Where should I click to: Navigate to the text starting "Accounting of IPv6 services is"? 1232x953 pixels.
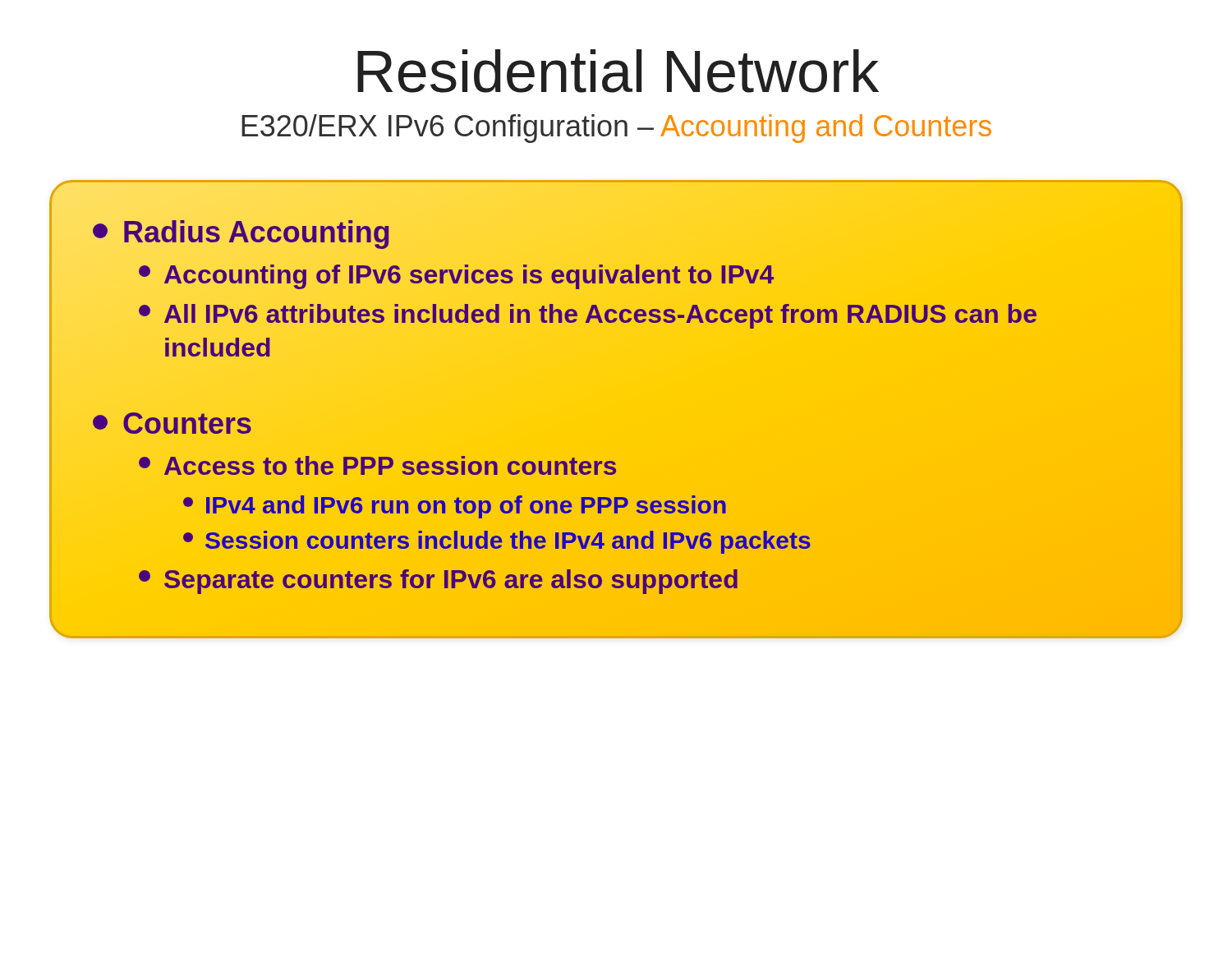click(456, 275)
